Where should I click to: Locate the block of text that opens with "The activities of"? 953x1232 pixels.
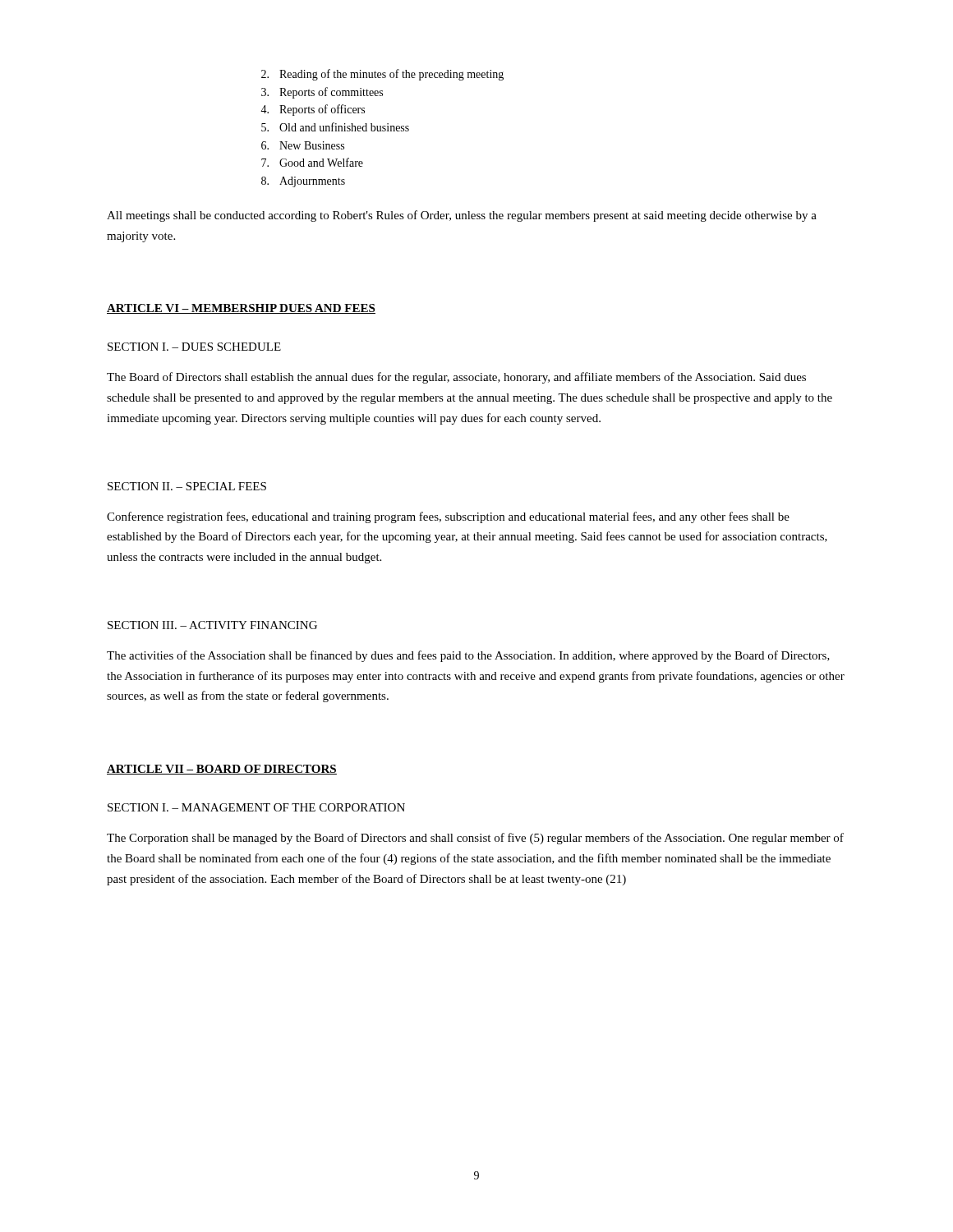click(x=476, y=676)
